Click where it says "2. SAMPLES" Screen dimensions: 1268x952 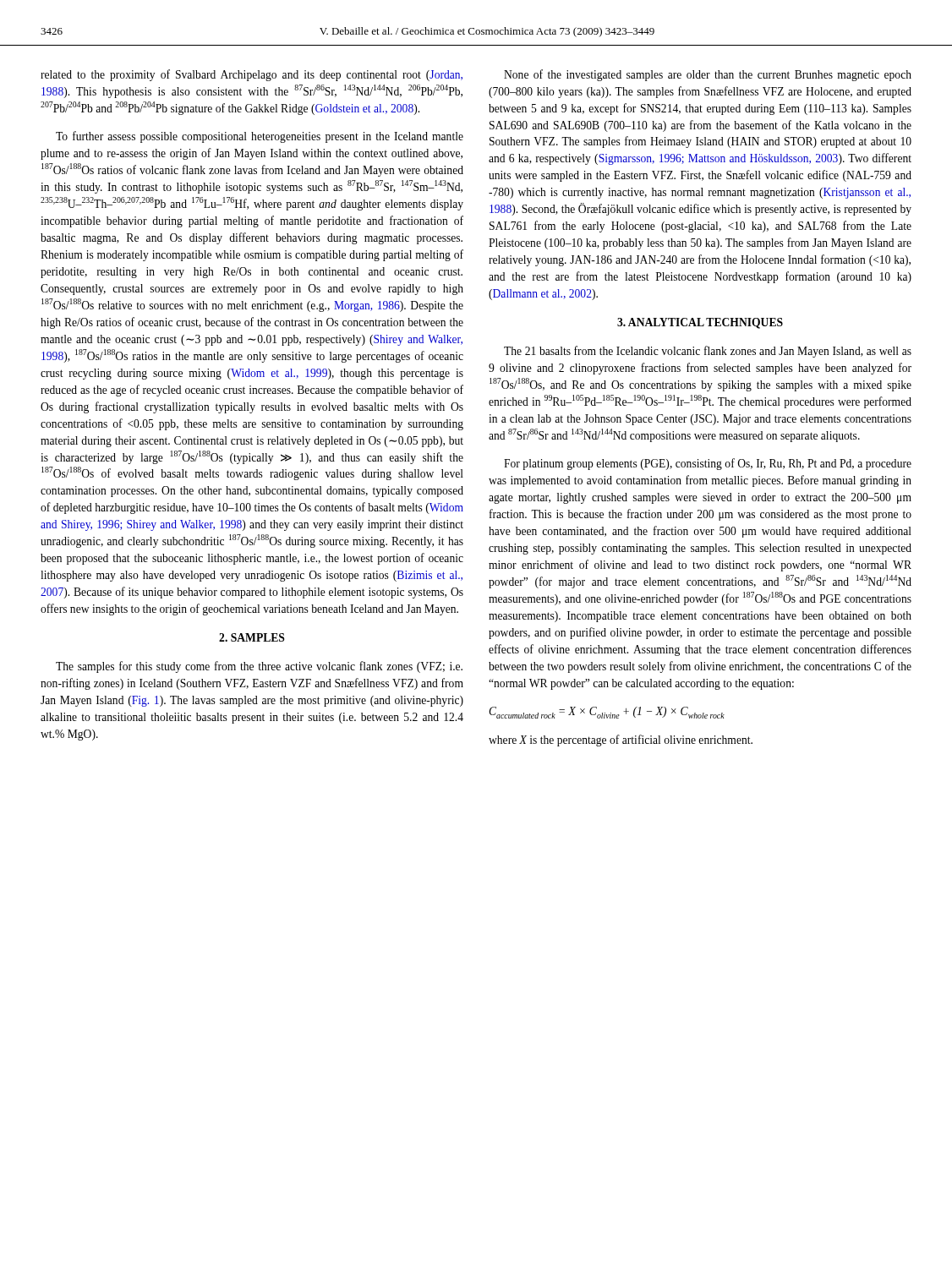[x=252, y=638]
